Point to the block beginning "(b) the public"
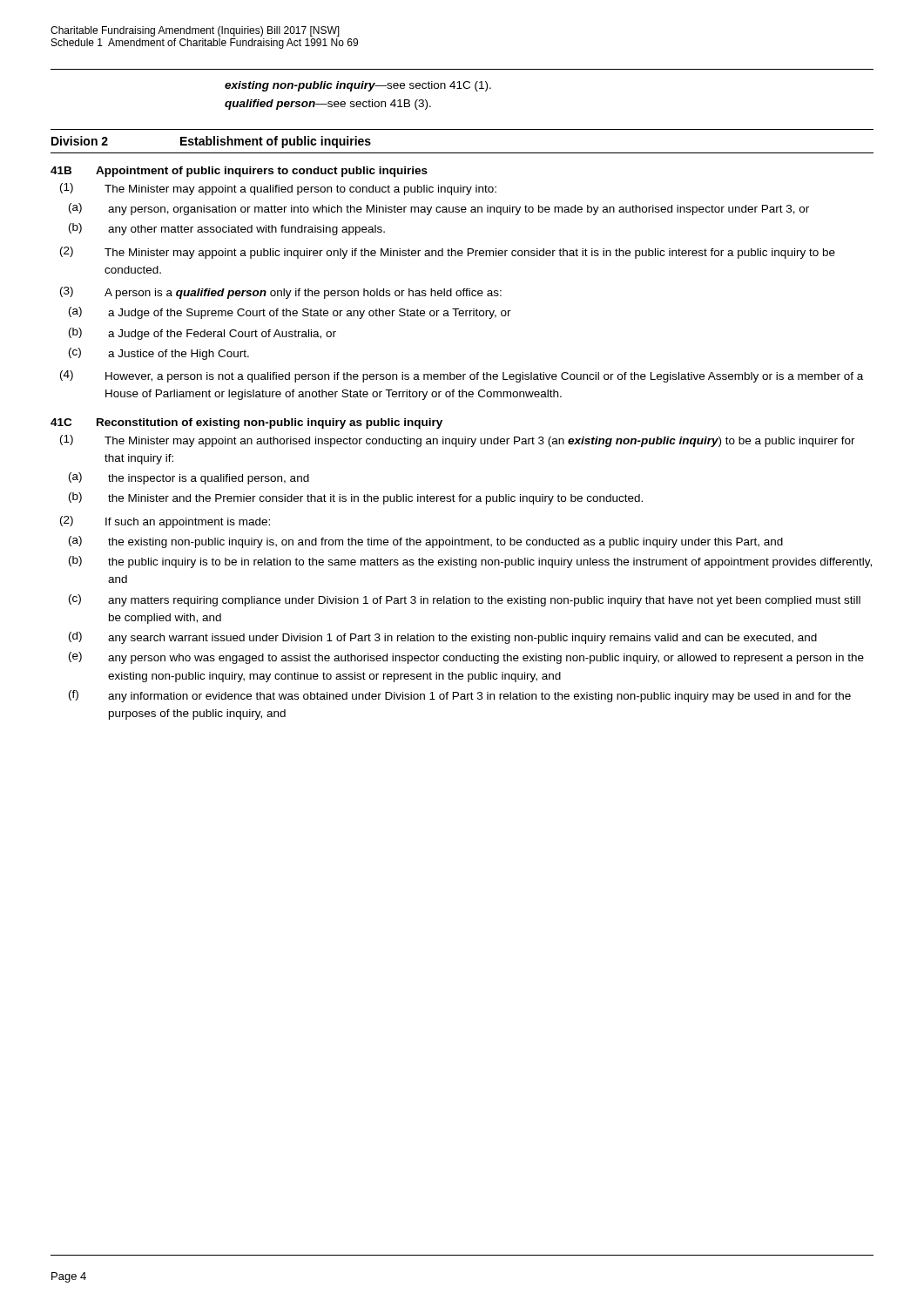The width and height of the screenshot is (924, 1307). (462, 571)
